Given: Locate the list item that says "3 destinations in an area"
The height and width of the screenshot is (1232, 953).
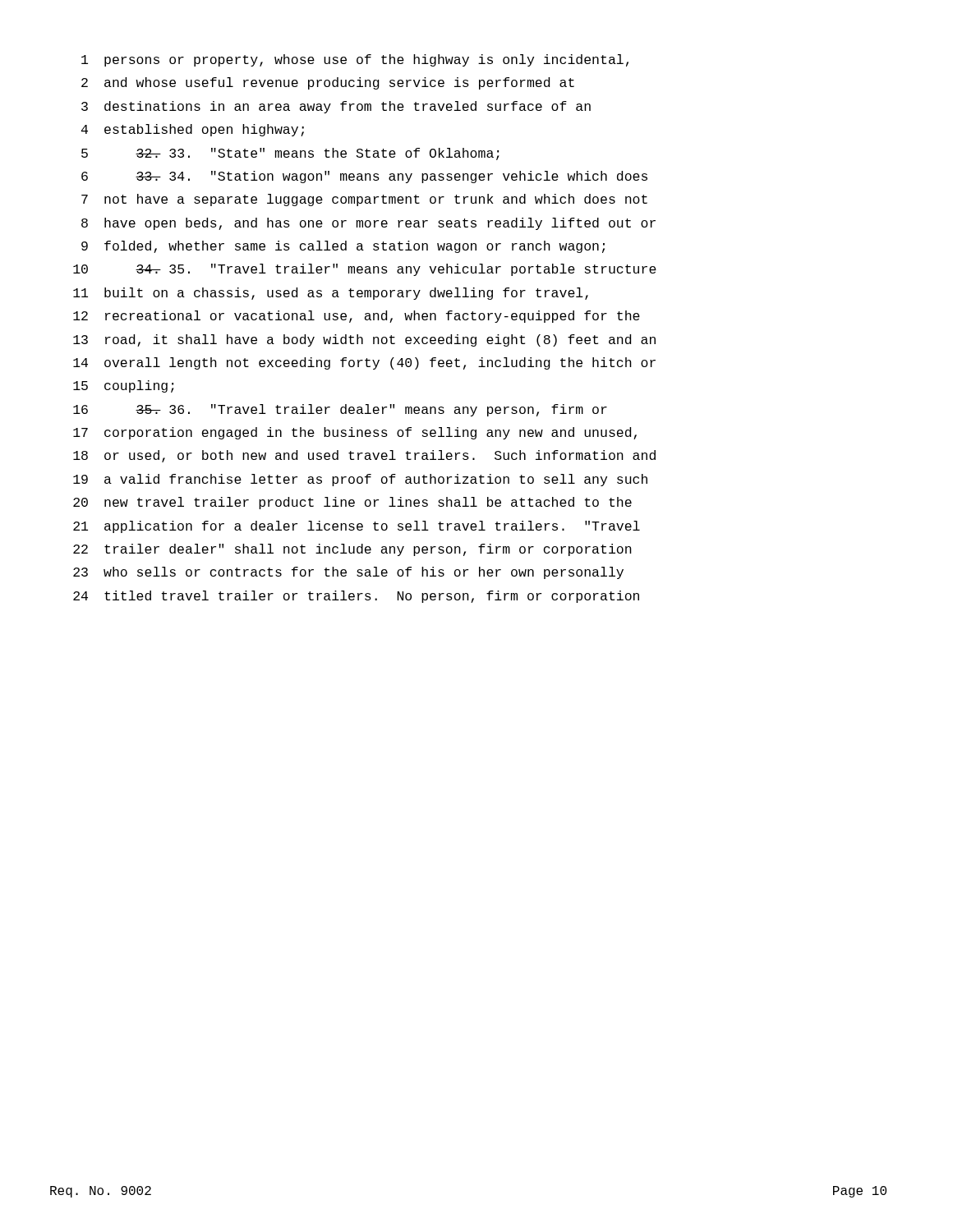Looking at the screenshot, I should (468, 108).
